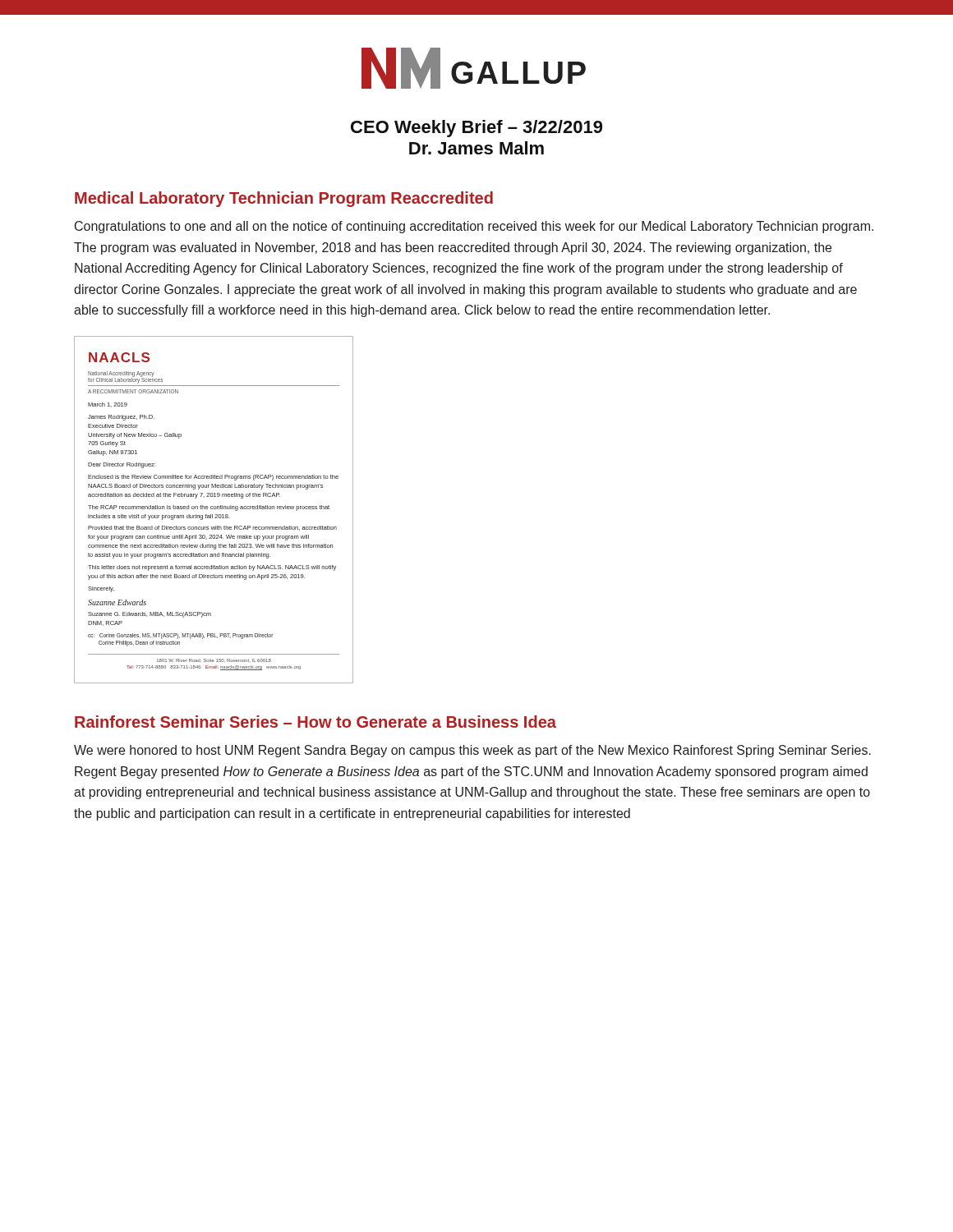Find the section header that says "Rainforest Seminar Series"
The width and height of the screenshot is (953, 1232).
(315, 722)
